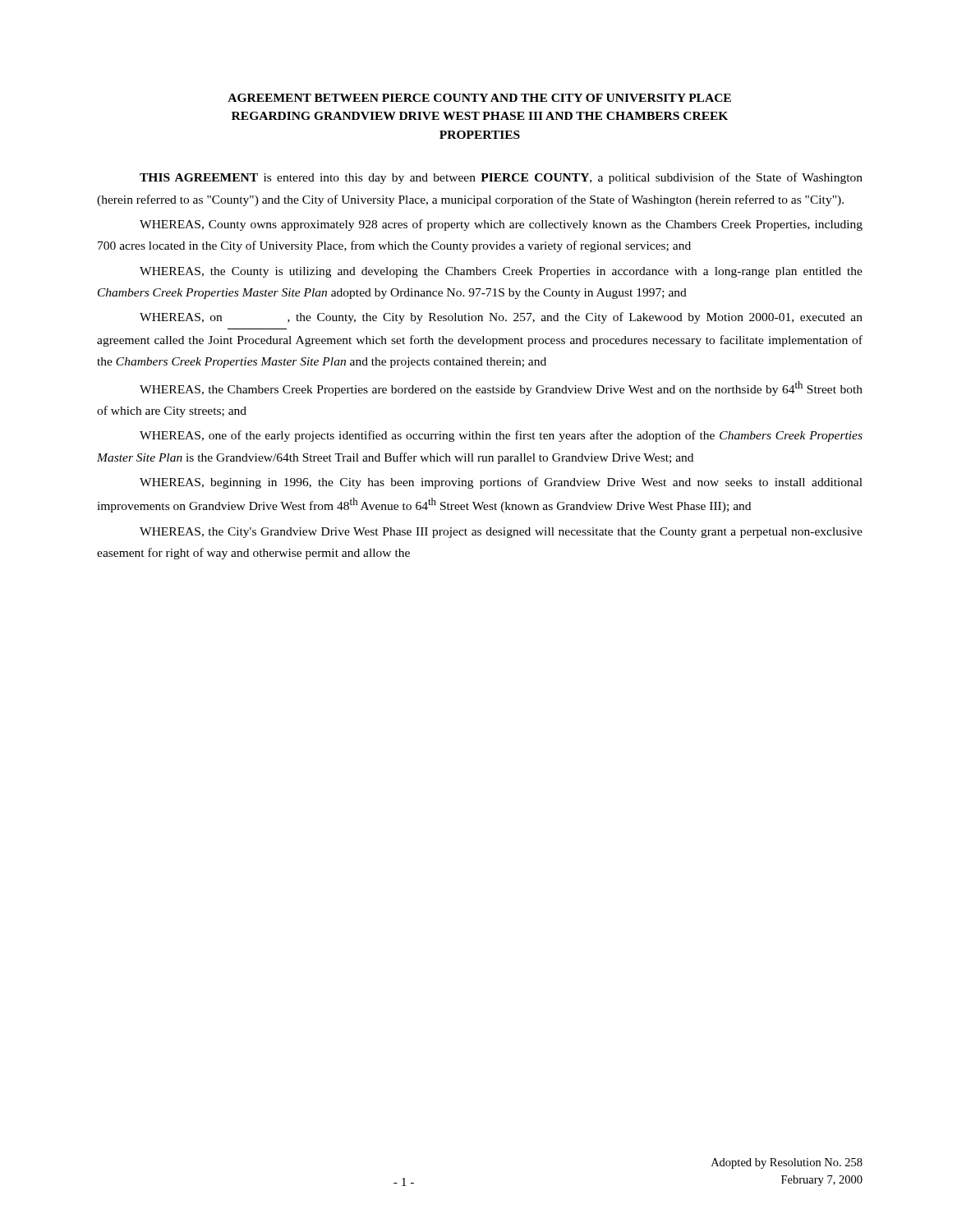The height and width of the screenshot is (1232, 957).
Task: Find the region starting "WHEREAS, beginning in 1996, the City has"
Action: pyautogui.click(x=480, y=494)
